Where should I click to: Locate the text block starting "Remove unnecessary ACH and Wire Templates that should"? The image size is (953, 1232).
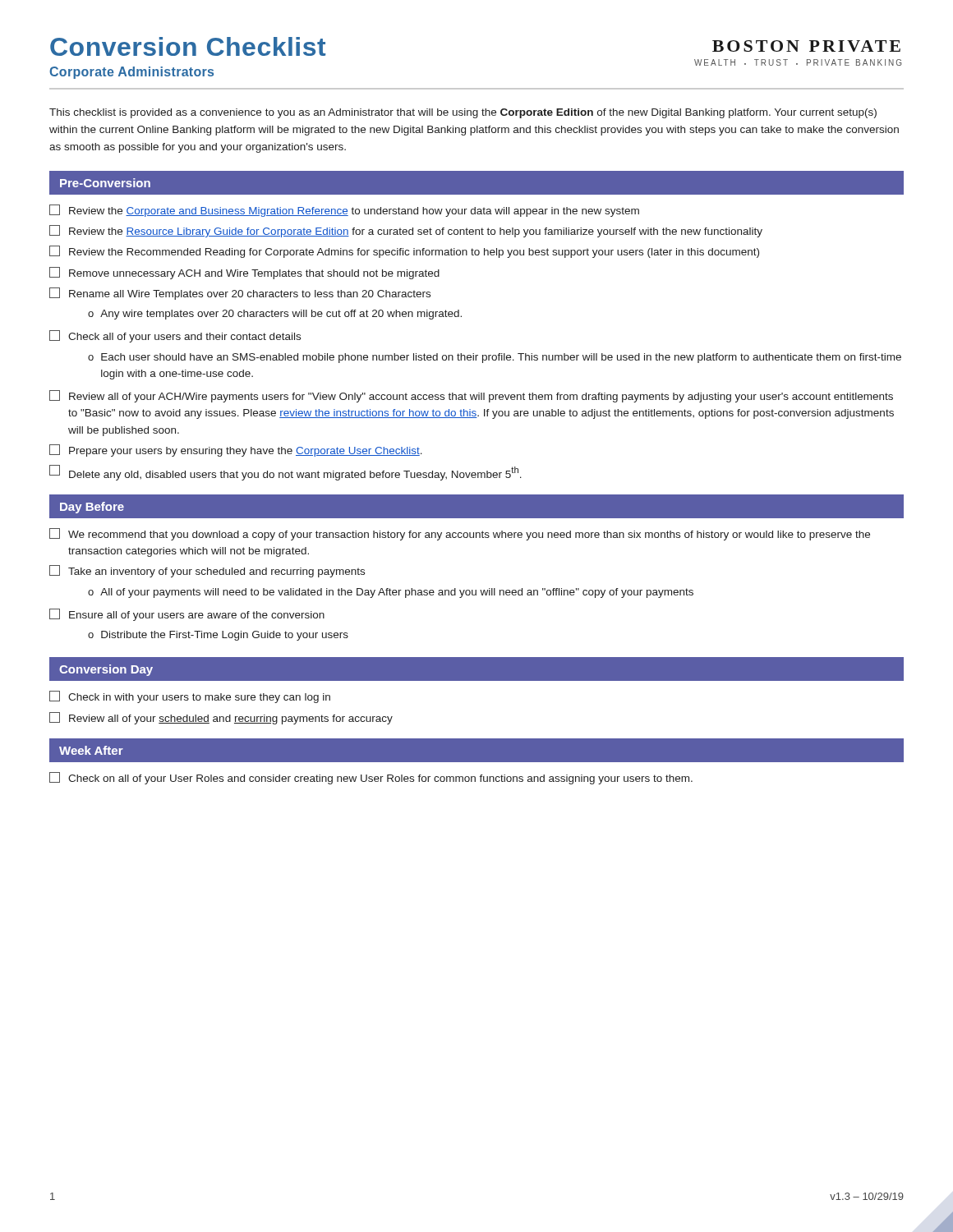pyautogui.click(x=244, y=273)
